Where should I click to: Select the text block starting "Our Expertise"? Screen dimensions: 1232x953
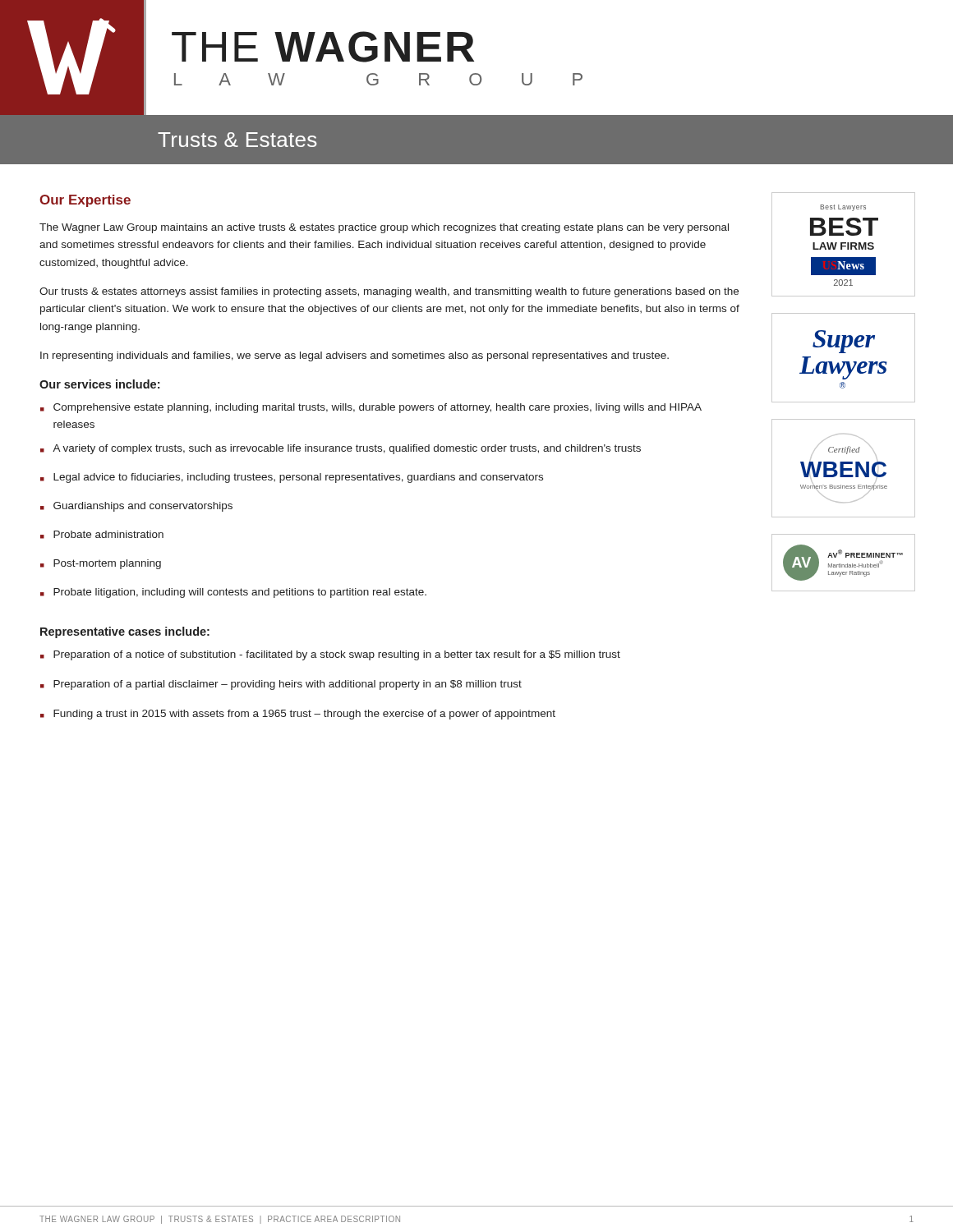click(x=85, y=200)
